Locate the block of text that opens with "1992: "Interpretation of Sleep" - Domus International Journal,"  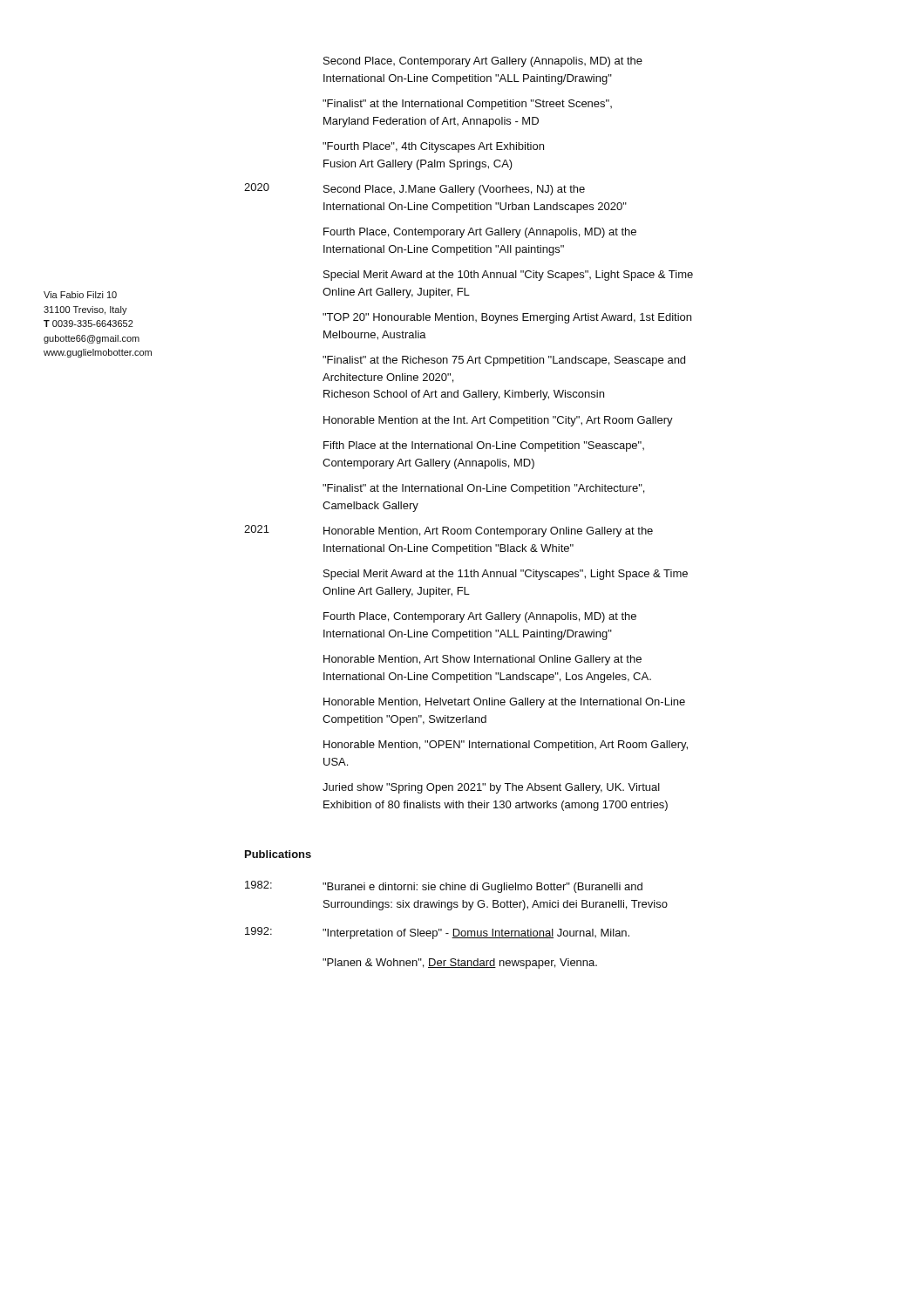[x=545, y=933]
